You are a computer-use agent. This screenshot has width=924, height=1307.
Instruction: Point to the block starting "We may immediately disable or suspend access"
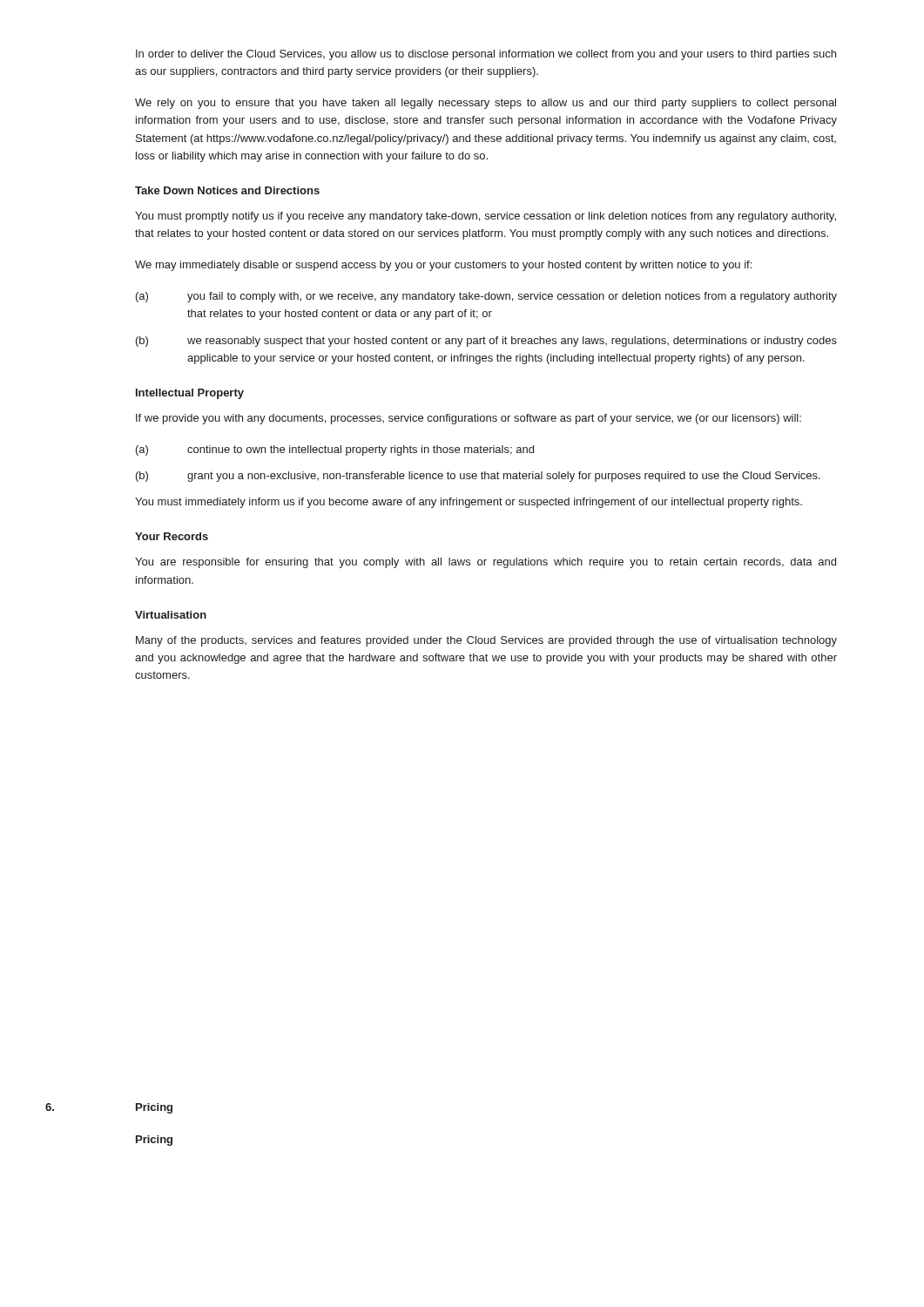[444, 265]
